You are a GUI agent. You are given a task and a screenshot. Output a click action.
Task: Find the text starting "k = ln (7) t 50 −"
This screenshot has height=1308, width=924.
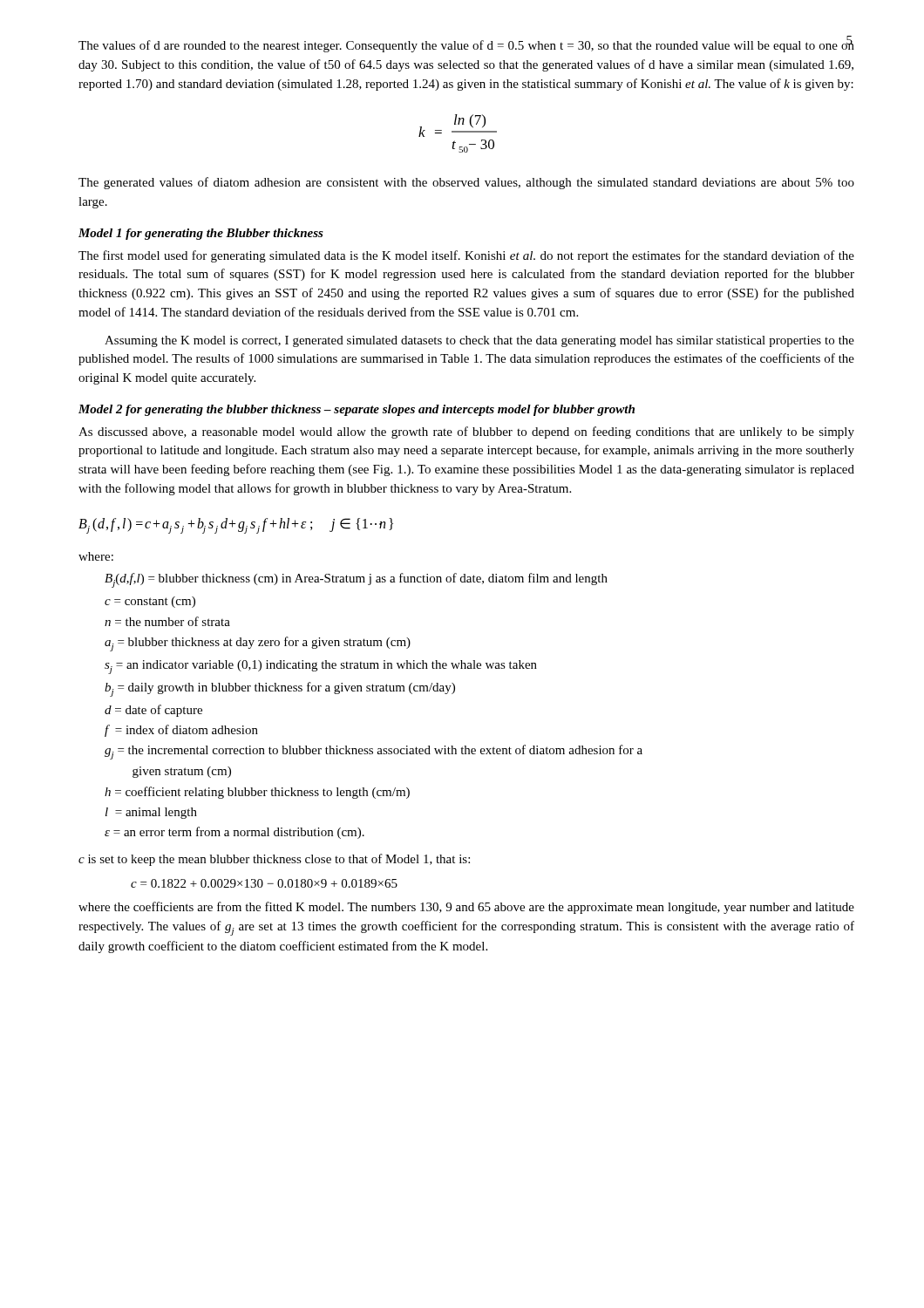tap(466, 134)
